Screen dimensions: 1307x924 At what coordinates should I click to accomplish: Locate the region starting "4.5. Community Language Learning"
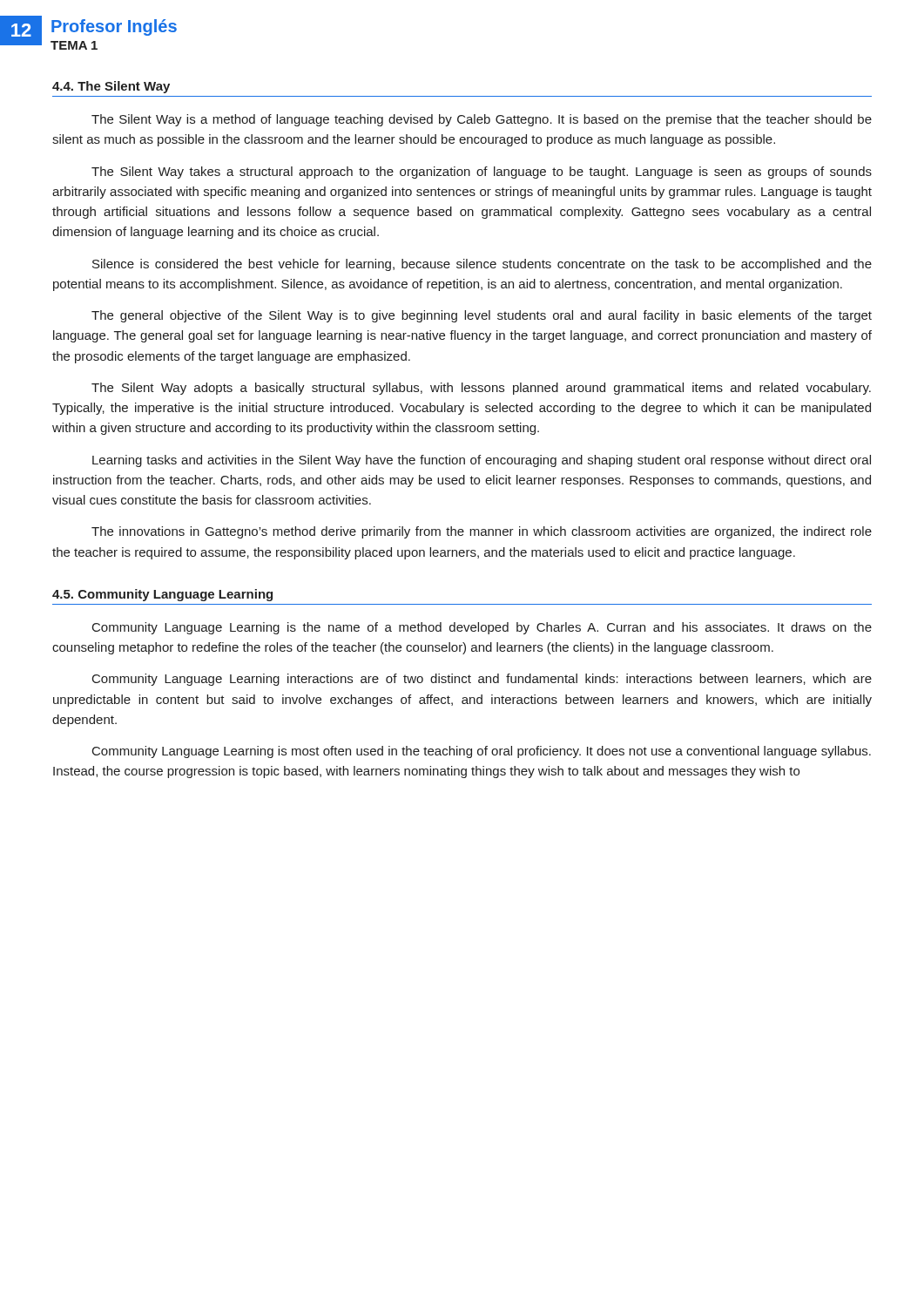pyautogui.click(x=163, y=594)
